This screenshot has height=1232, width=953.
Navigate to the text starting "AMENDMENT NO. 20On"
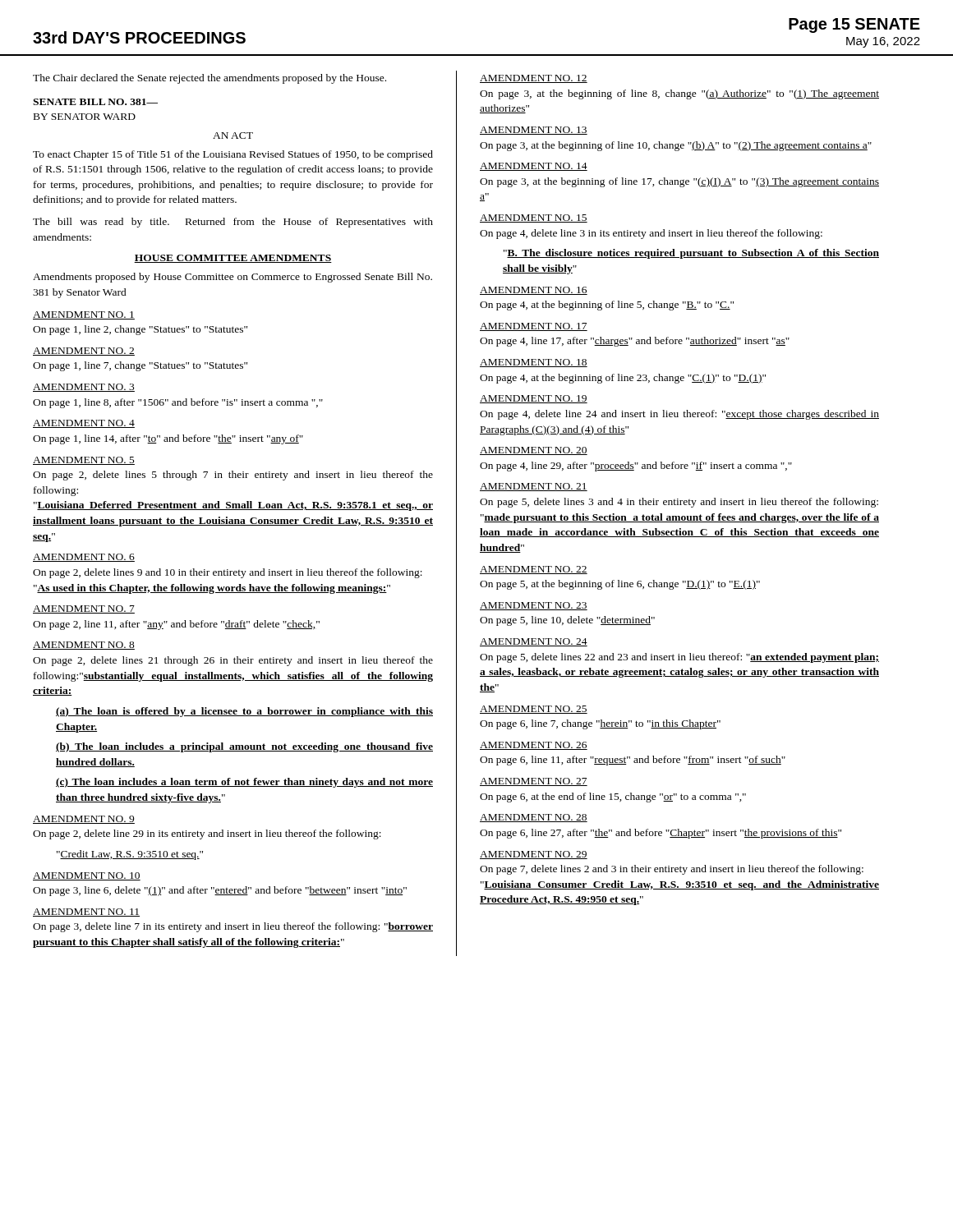[679, 458]
